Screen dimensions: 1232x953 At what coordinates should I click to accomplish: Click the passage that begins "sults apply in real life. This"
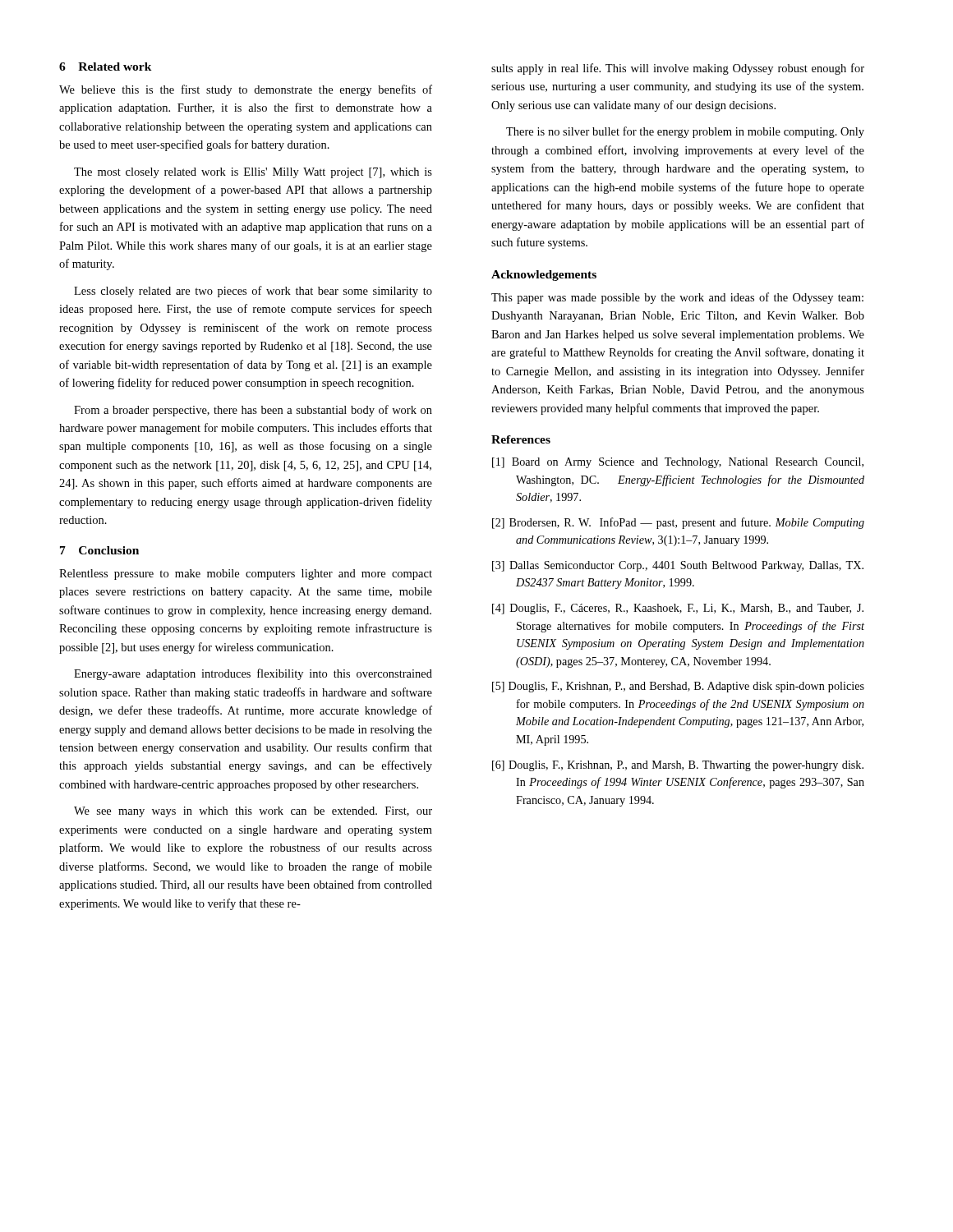pyautogui.click(x=678, y=87)
